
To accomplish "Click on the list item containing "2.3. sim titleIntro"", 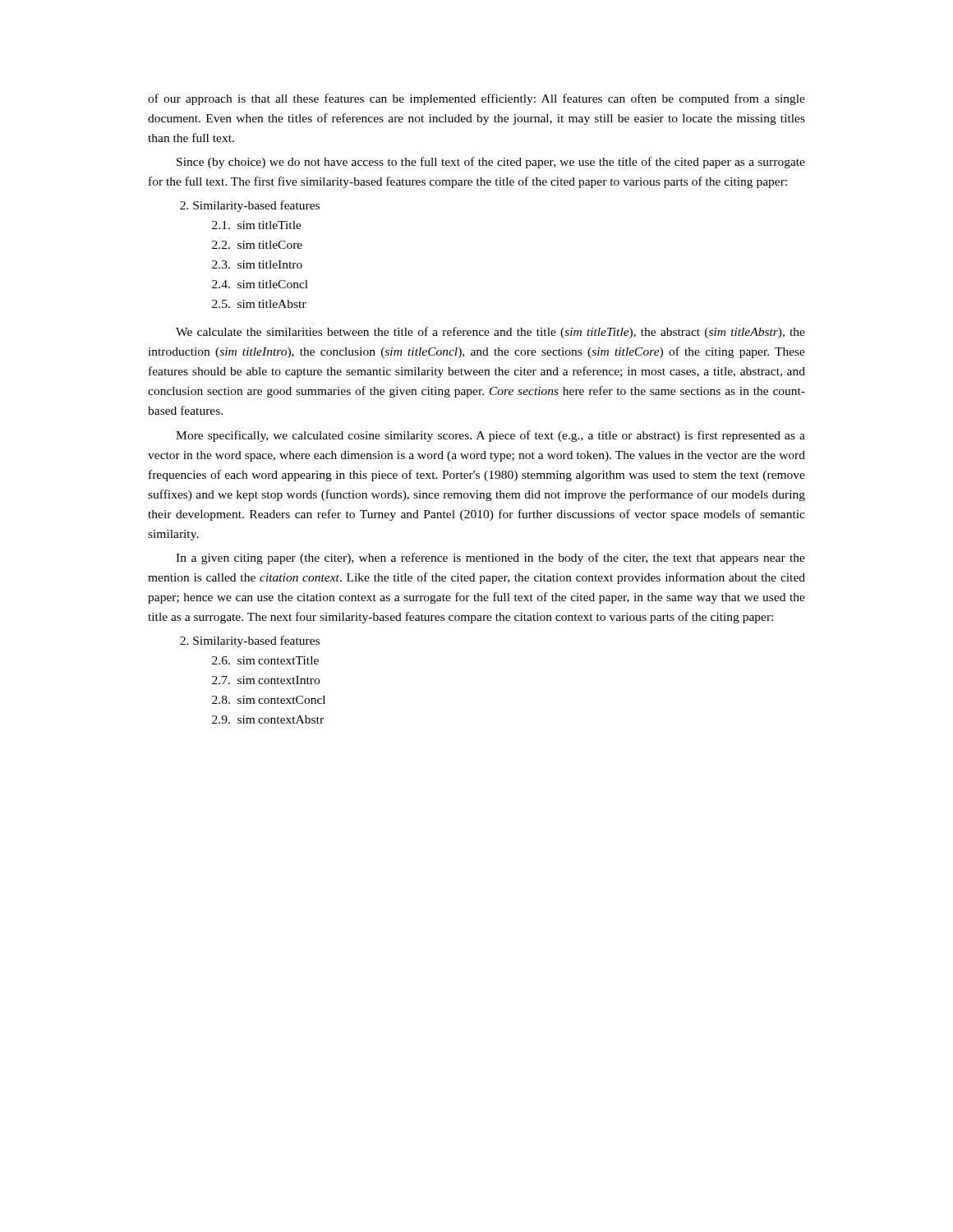I will click(x=257, y=264).
